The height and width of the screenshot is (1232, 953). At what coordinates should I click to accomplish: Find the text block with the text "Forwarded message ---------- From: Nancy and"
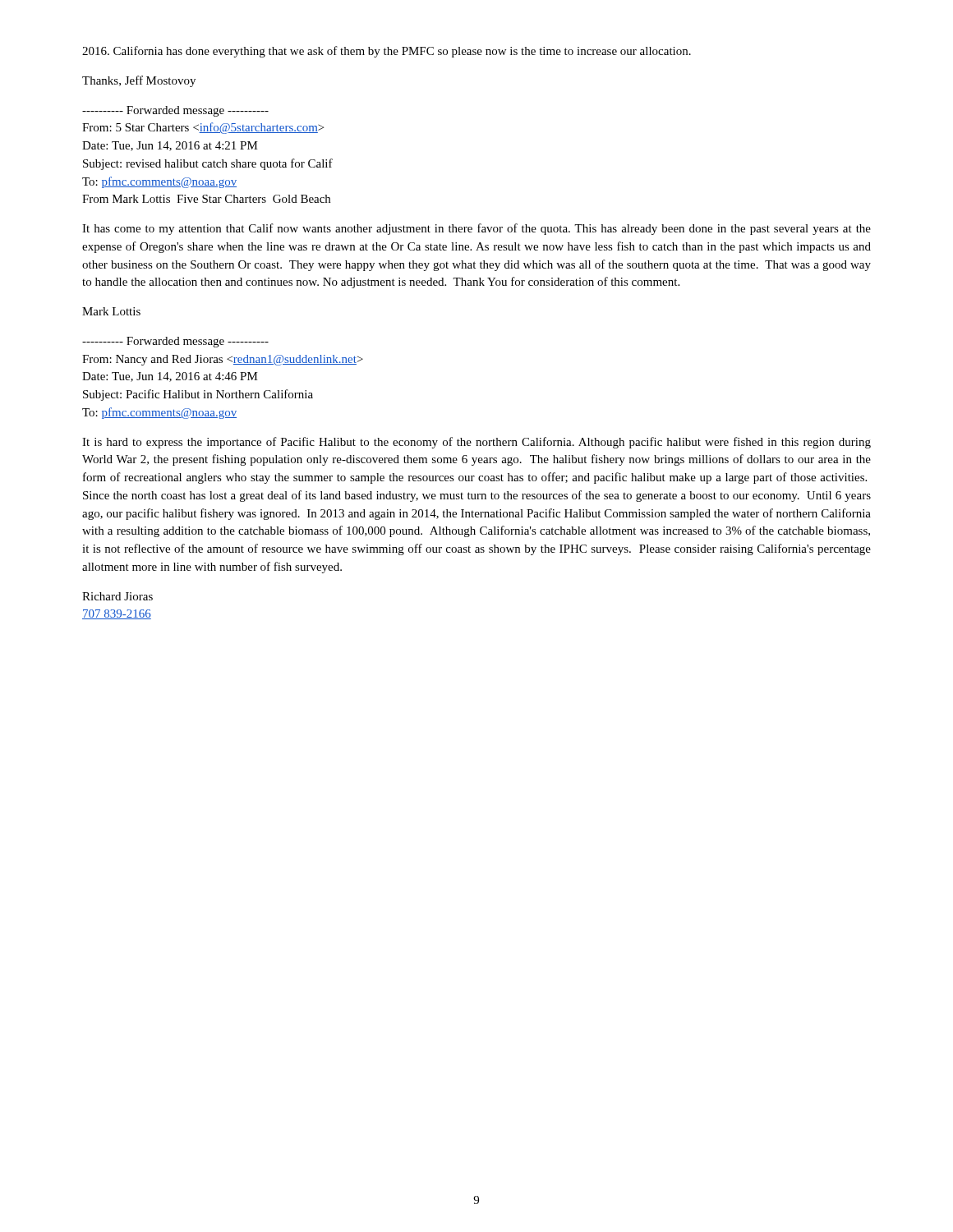(x=175, y=342)
